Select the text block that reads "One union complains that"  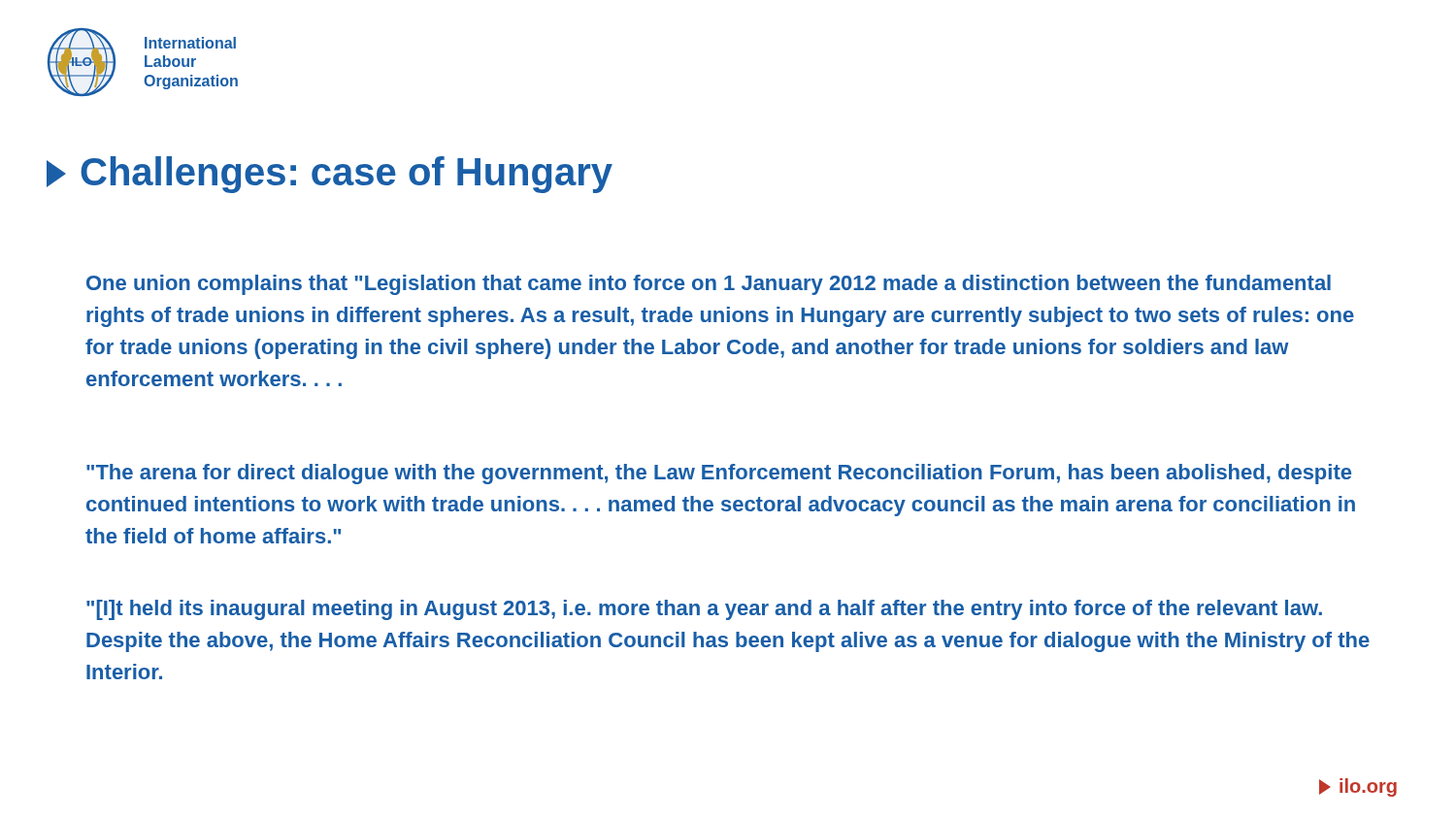pos(720,331)
